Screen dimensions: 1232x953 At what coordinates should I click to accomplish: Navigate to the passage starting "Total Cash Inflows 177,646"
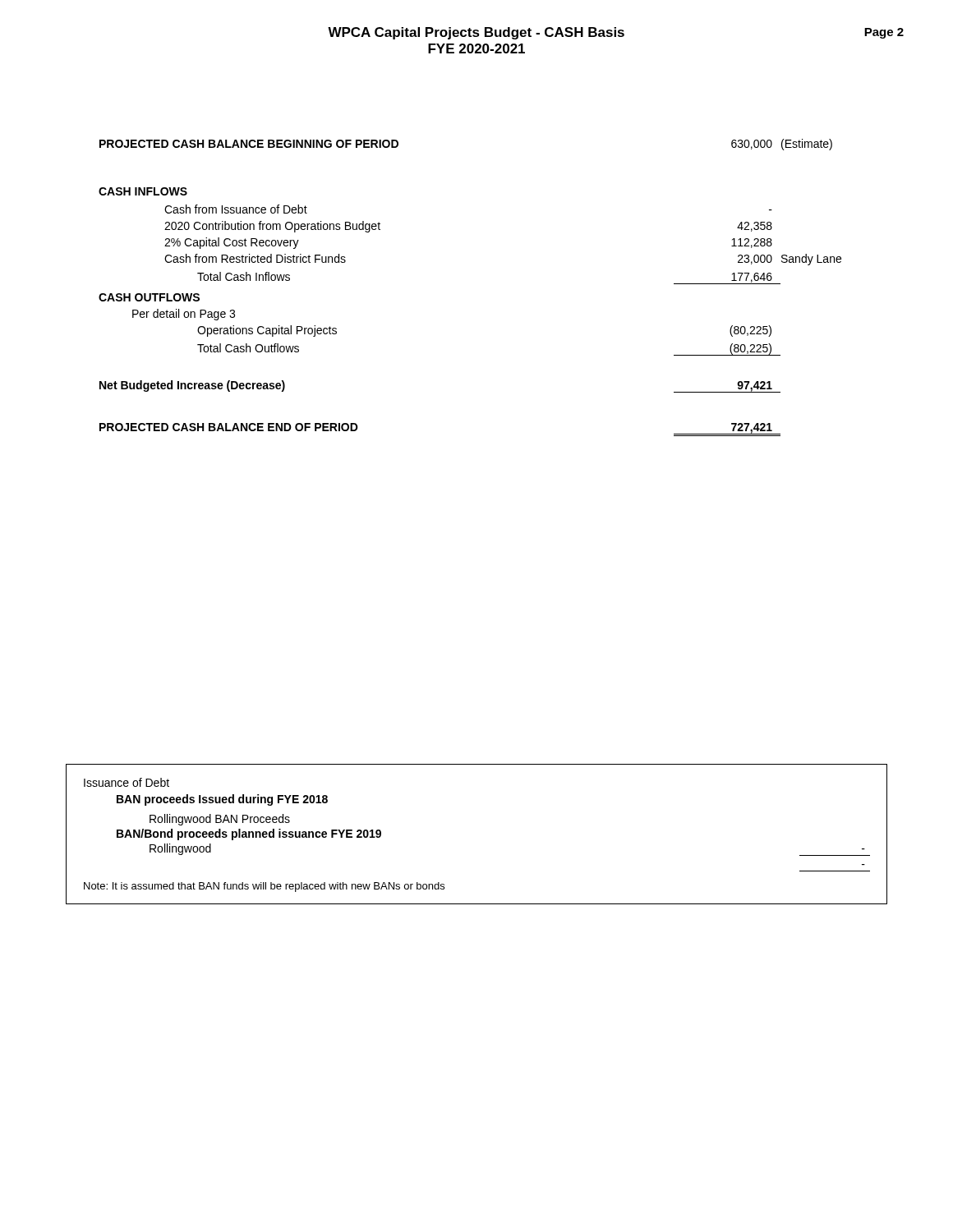[x=238, y=278]
